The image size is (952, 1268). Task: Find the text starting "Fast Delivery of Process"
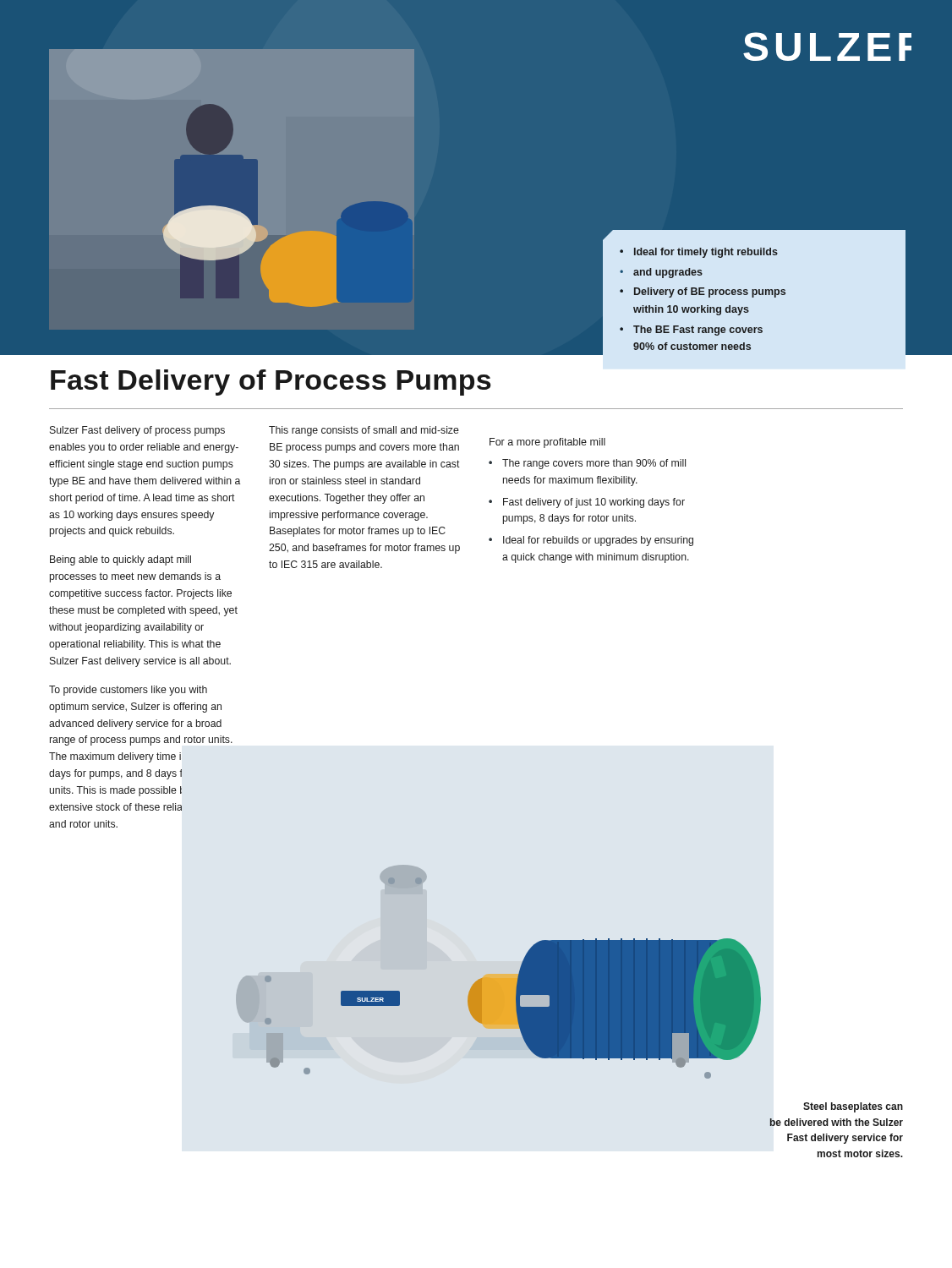pos(270,380)
